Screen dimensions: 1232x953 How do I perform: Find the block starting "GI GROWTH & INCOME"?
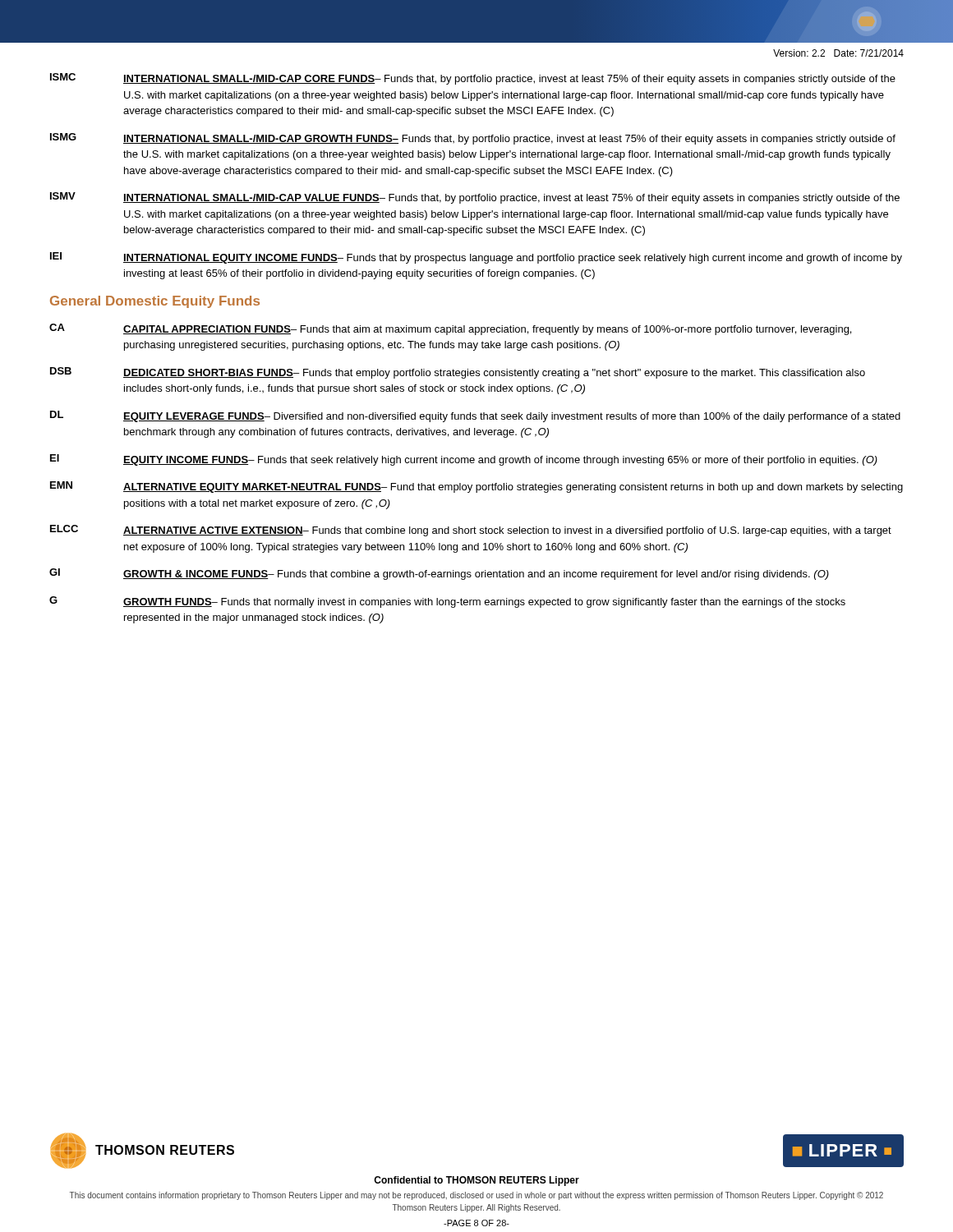click(439, 574)
